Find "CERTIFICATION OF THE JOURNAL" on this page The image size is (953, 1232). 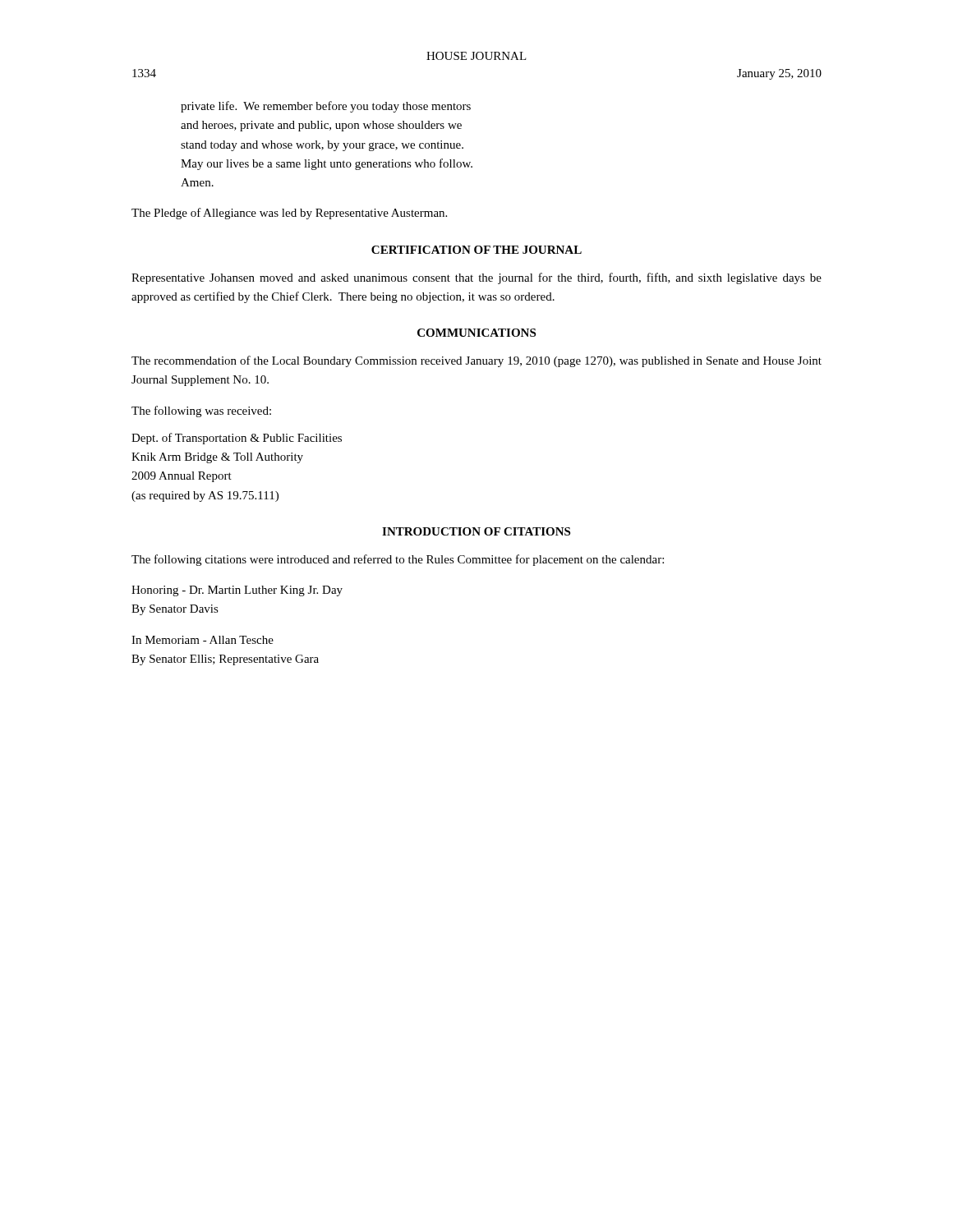coord(476,249)
